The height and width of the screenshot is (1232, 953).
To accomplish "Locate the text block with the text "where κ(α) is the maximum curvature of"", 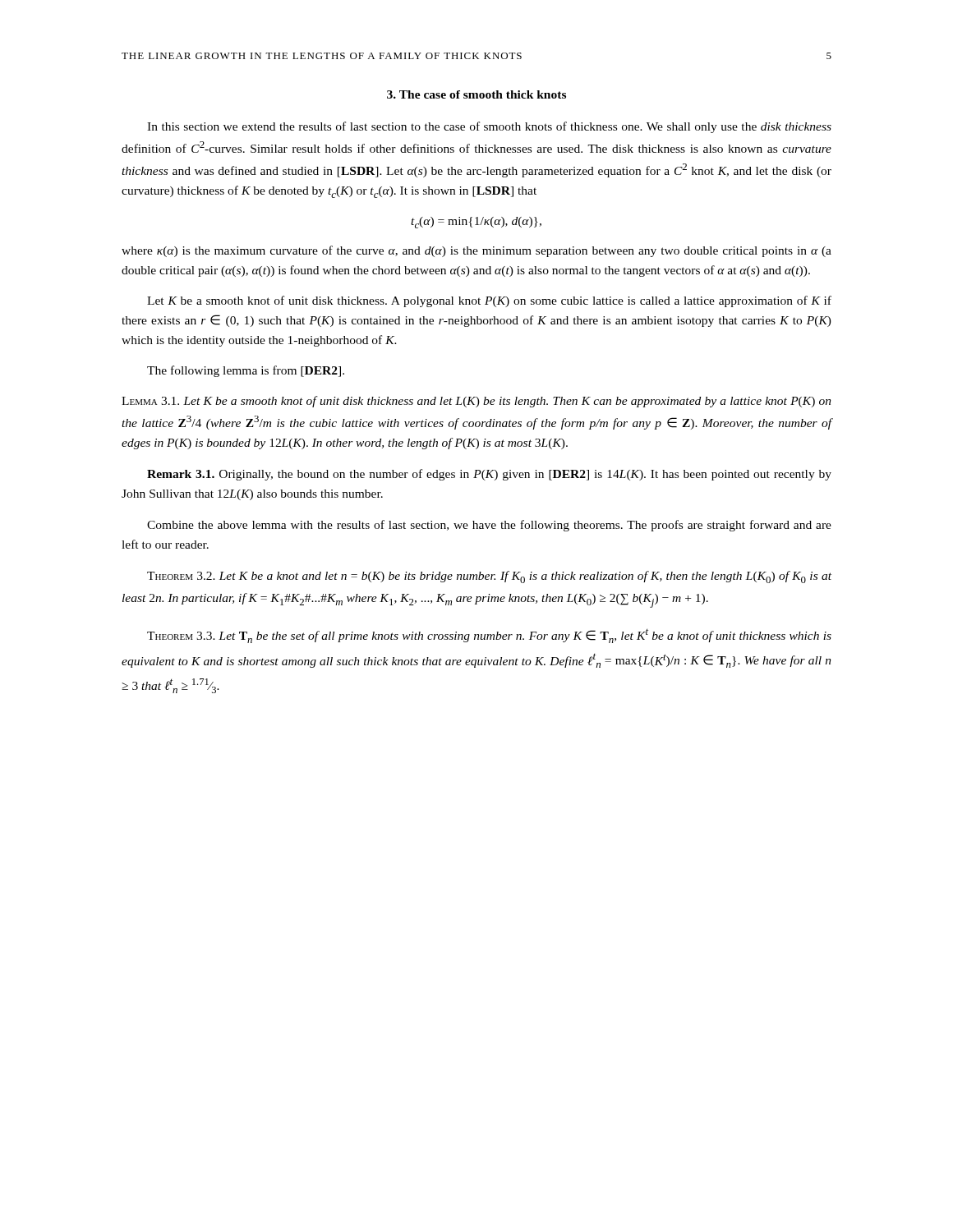I will [x=476, y=260].
